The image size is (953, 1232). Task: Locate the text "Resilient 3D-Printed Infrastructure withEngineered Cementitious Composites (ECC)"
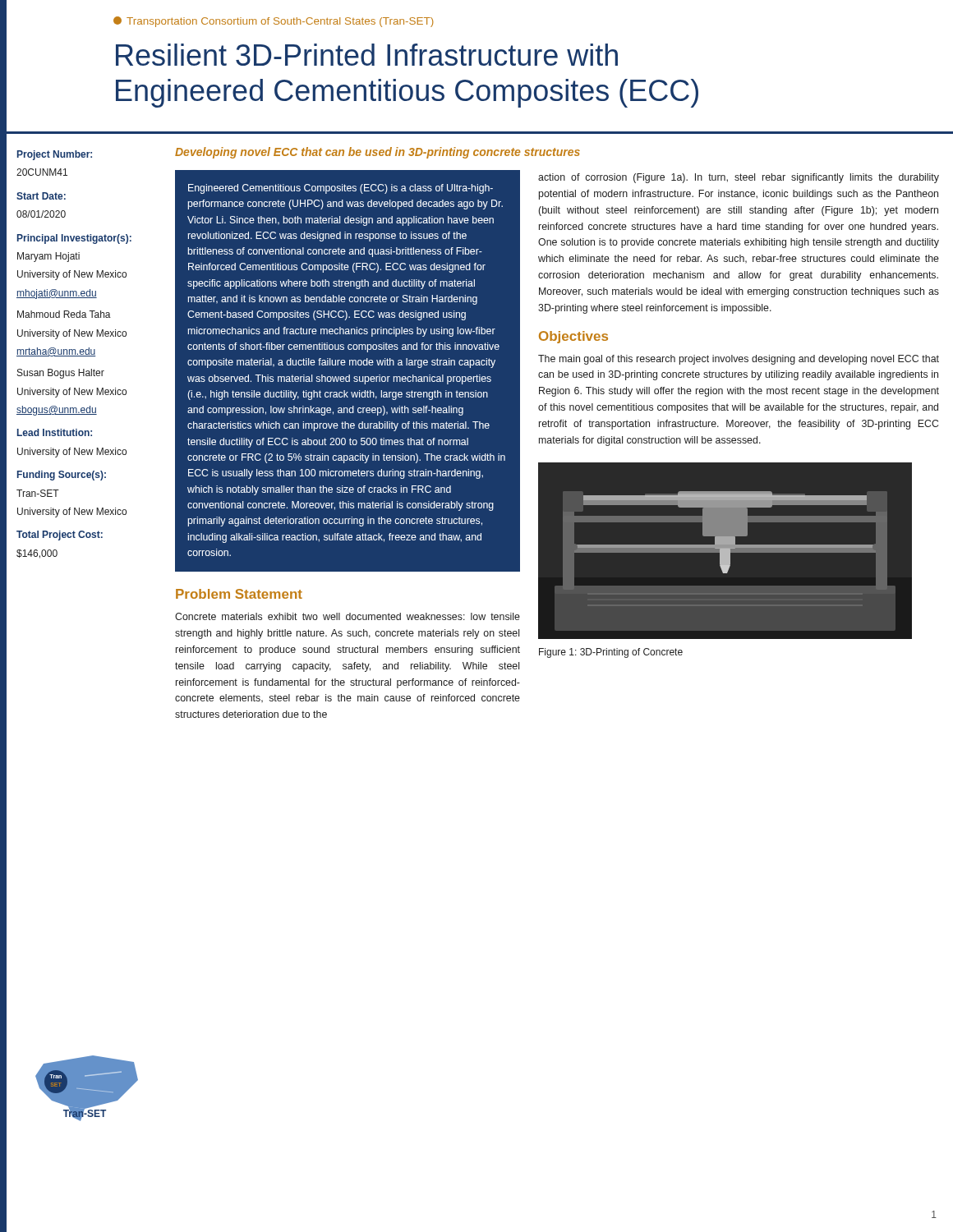point(407,73)
